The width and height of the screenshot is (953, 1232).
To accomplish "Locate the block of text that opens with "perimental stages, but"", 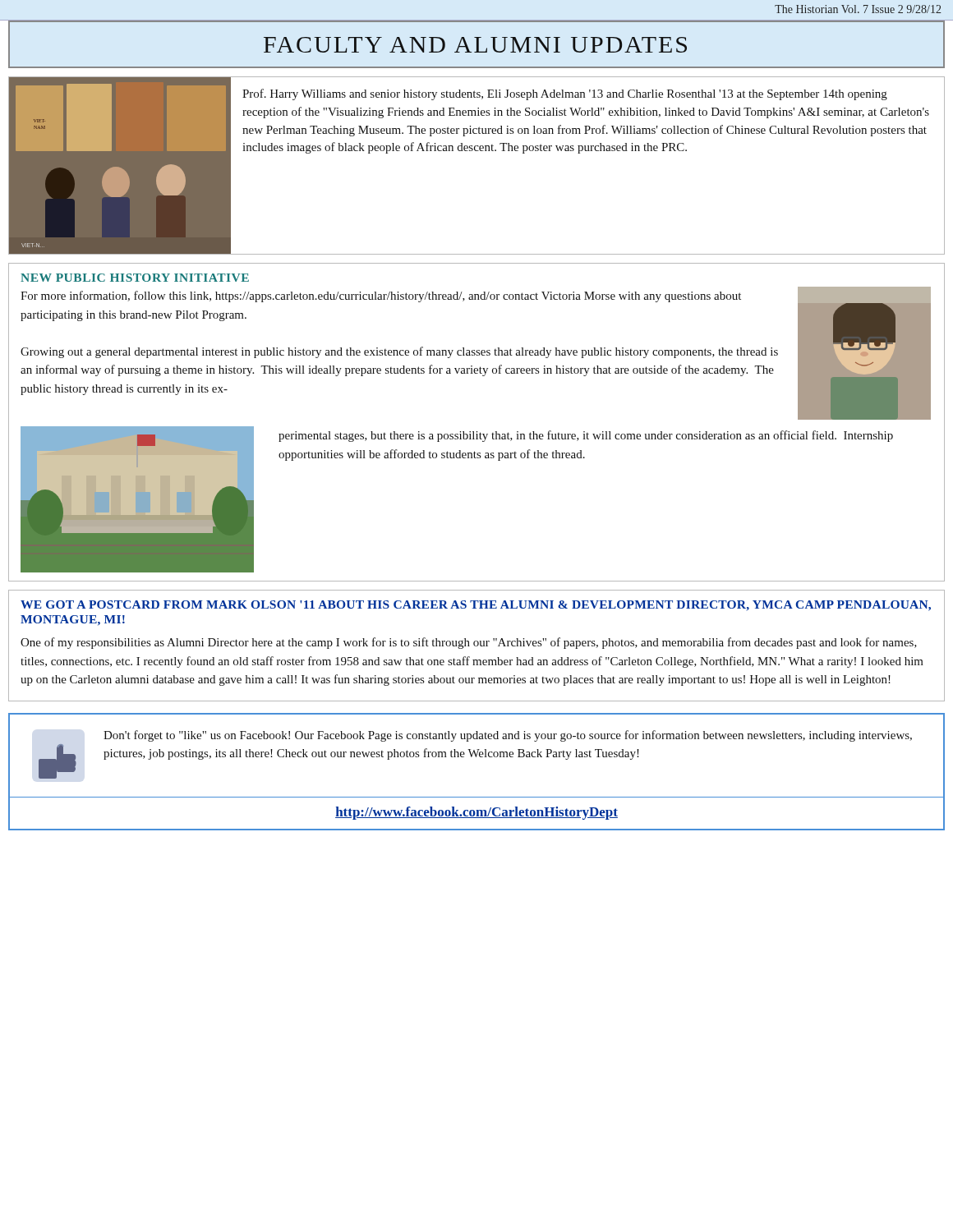I will coord(586,445).
